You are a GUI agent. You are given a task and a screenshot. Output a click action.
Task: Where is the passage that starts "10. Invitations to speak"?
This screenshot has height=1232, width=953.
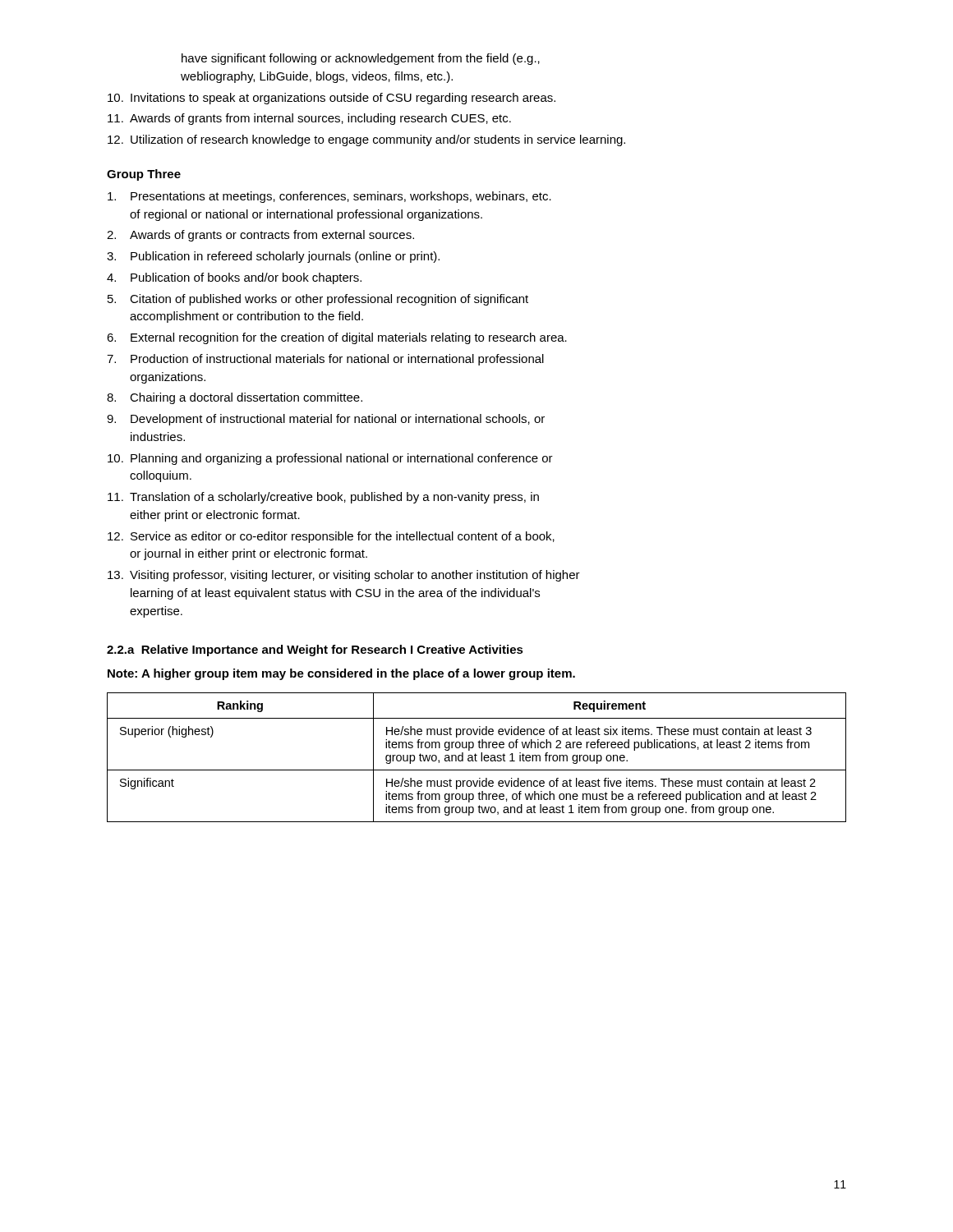pos(476,97)
